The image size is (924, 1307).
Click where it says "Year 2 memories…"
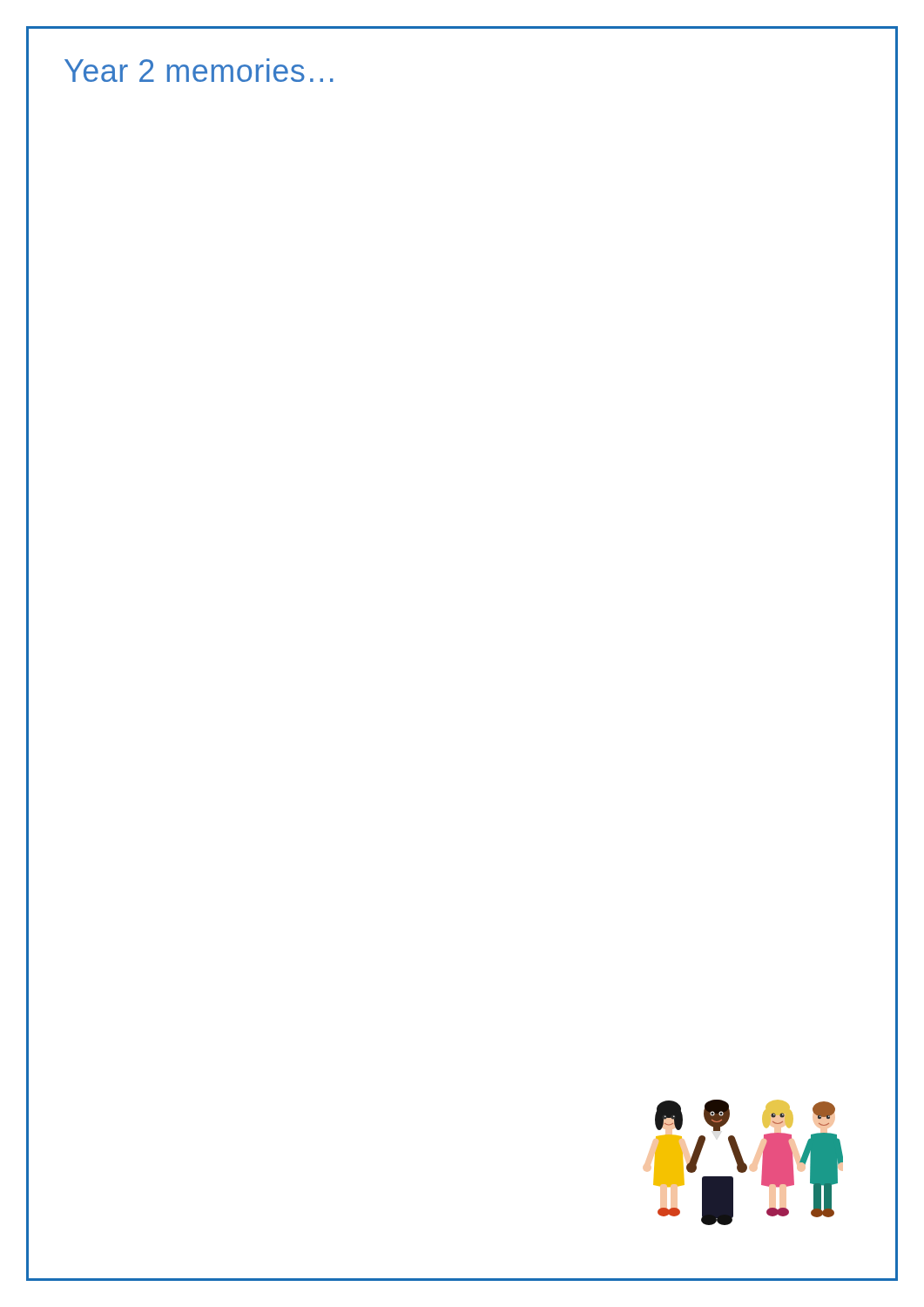[x=201, y=71]
